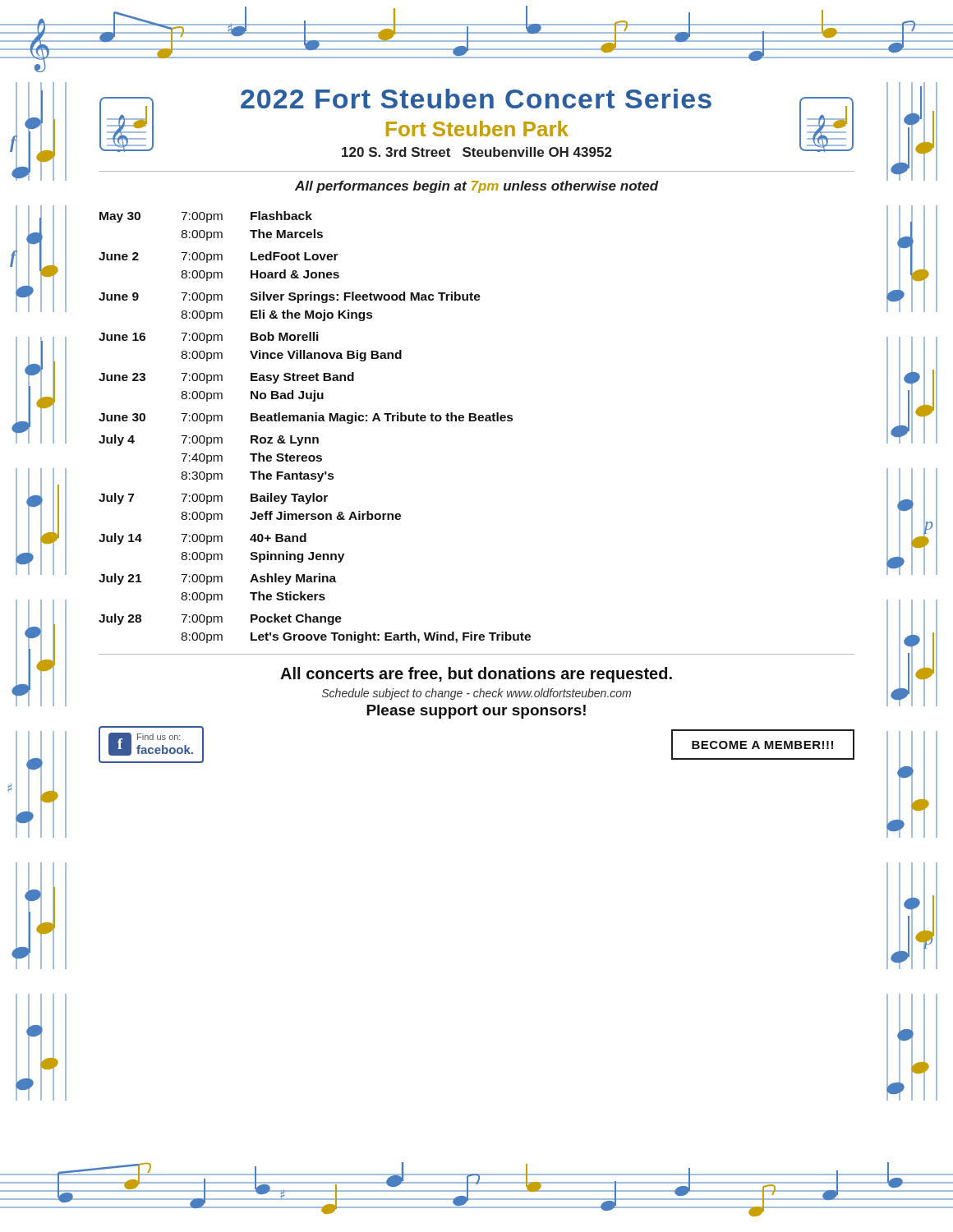Click on the table containing "June 16"
The width and height of the screenshot is (953, 1232).
476,424
